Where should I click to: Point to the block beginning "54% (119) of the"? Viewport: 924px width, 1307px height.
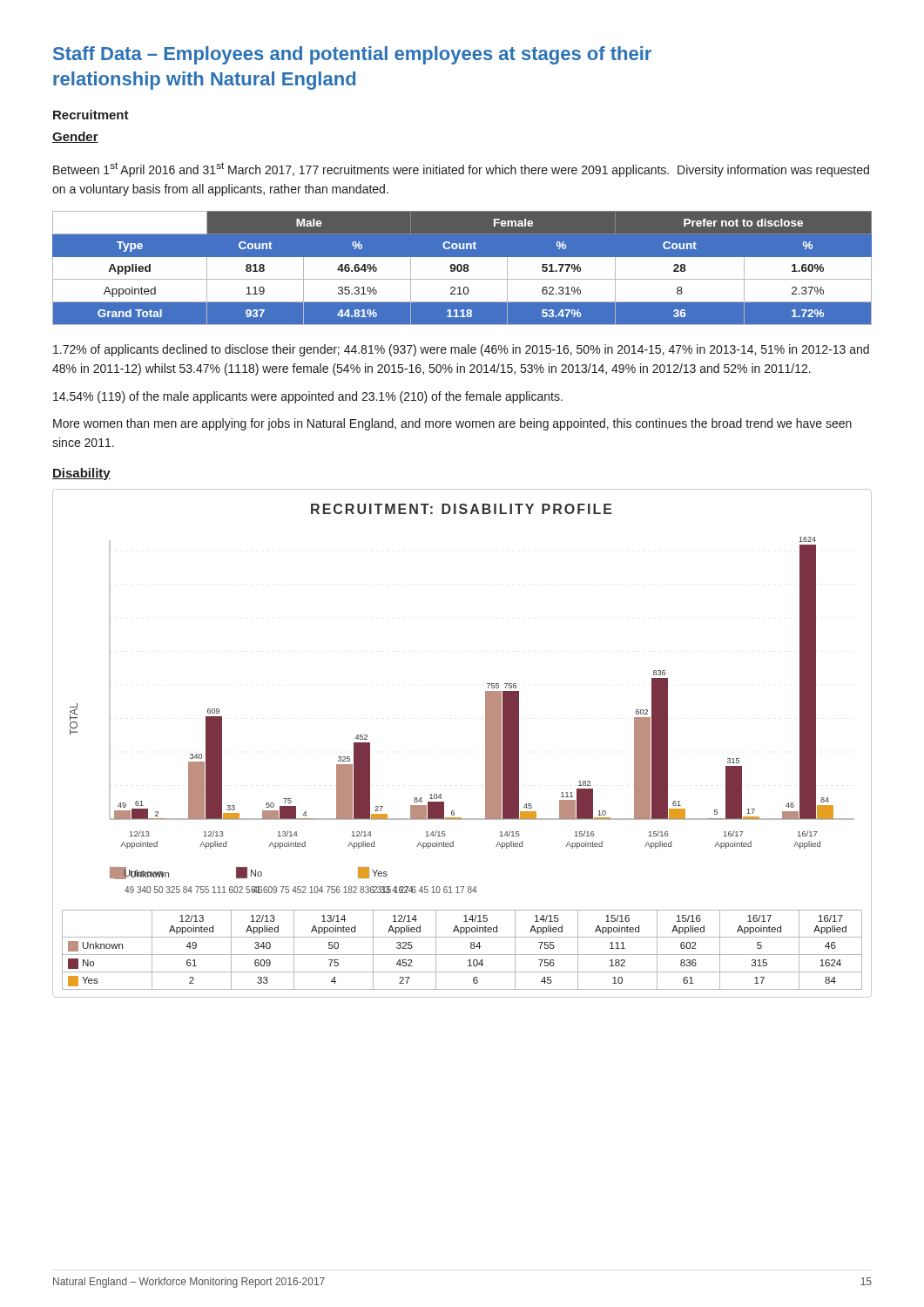[x=308, y=396]
